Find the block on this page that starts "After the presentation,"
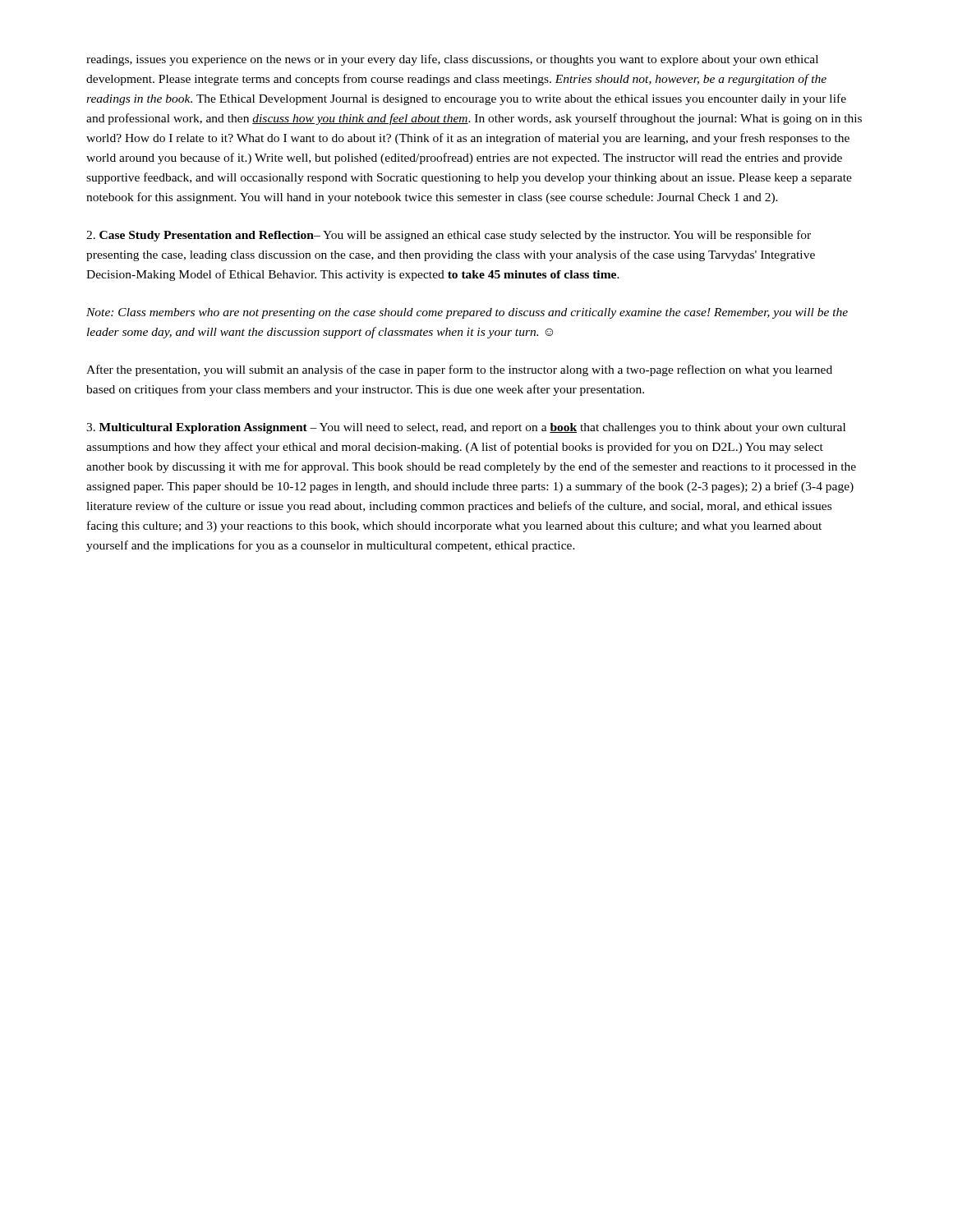This screenshot has height=1232, width=953. click(x=474, y=380)
